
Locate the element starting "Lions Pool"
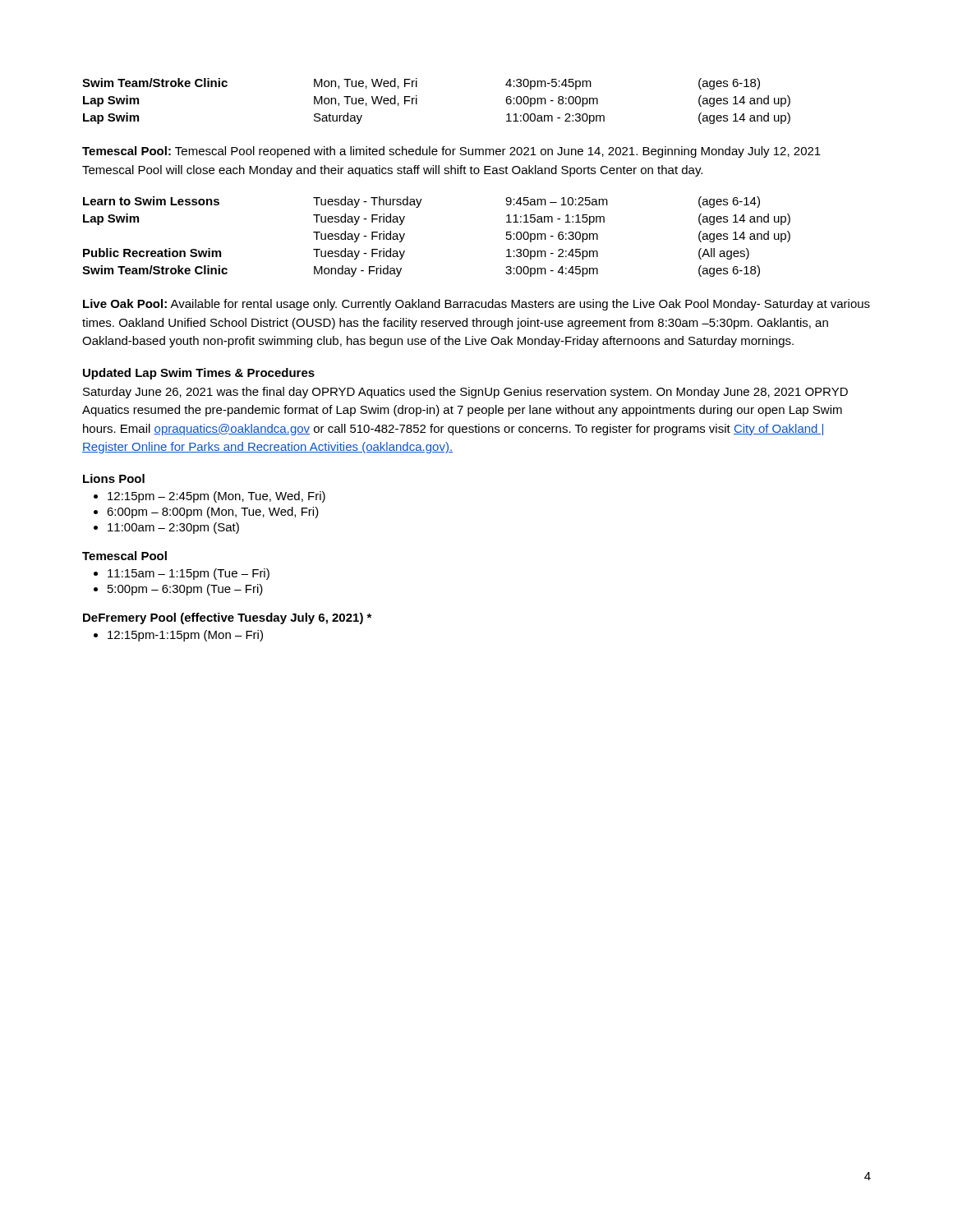click(x=114, y=478)
